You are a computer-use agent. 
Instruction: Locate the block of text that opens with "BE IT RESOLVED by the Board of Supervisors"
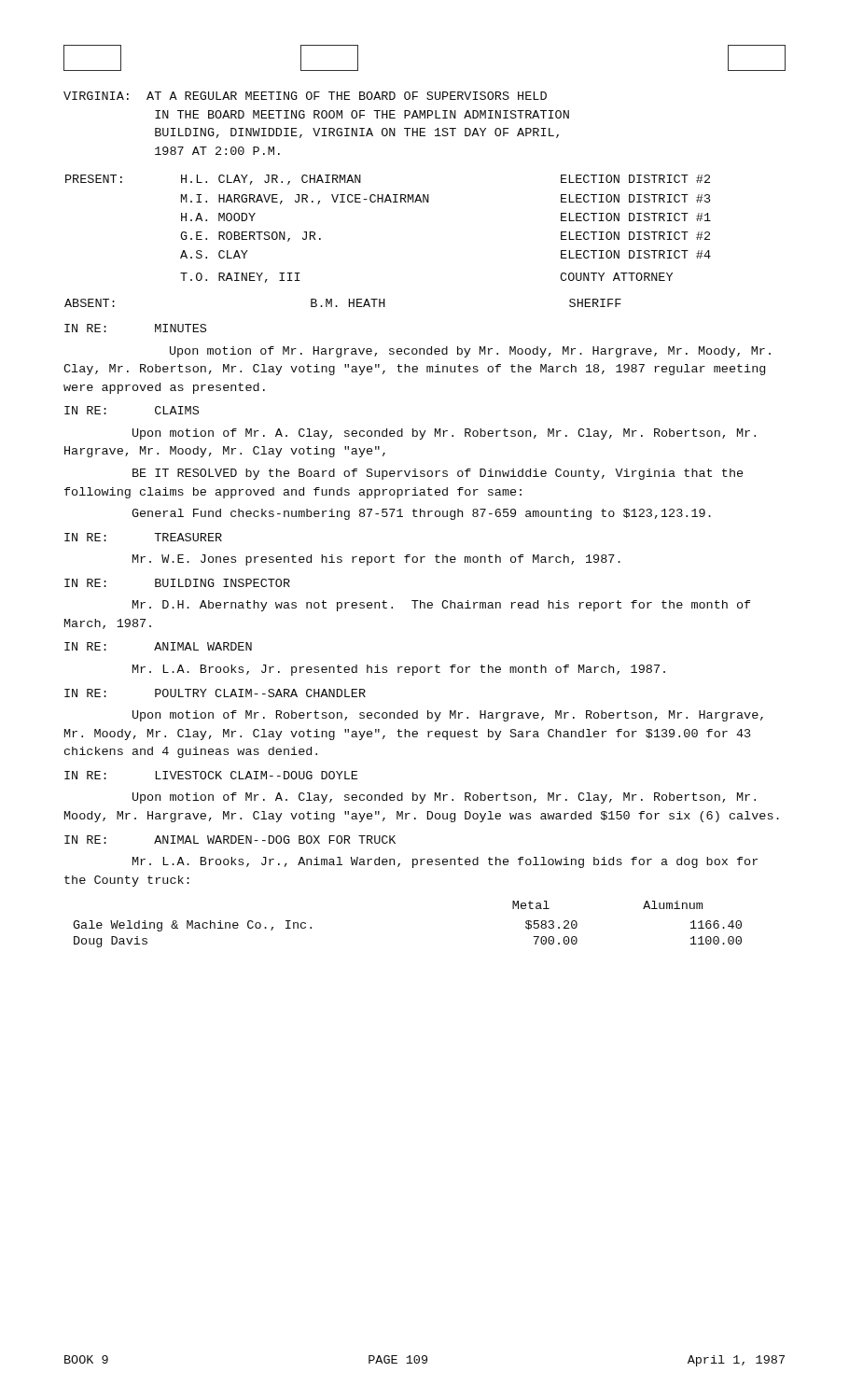(x=404, y=483)
